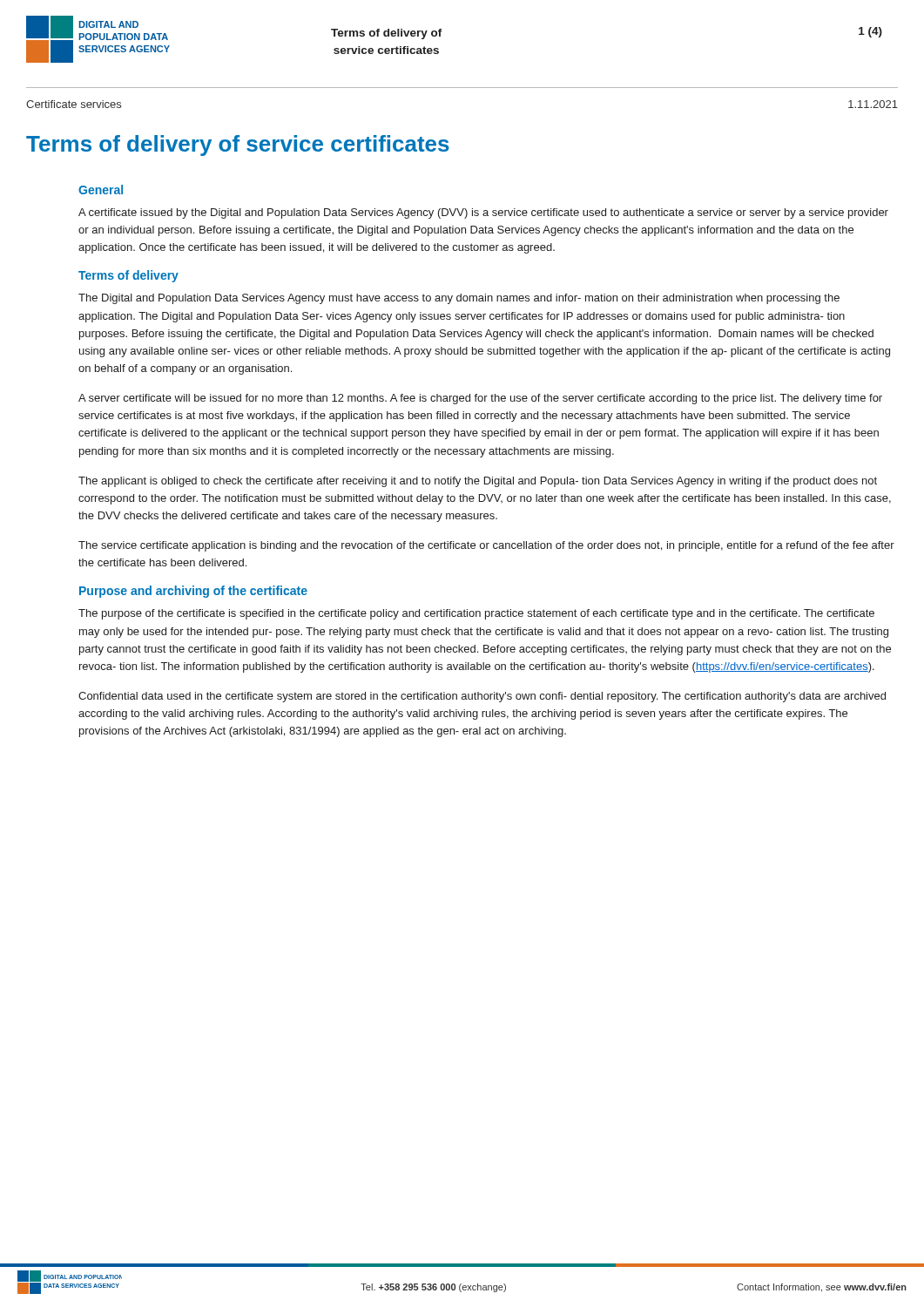Screen dimensions: 1307x924
Task: Select the region starting "Terms of delivery of"
Action: (x=238, y=144)
